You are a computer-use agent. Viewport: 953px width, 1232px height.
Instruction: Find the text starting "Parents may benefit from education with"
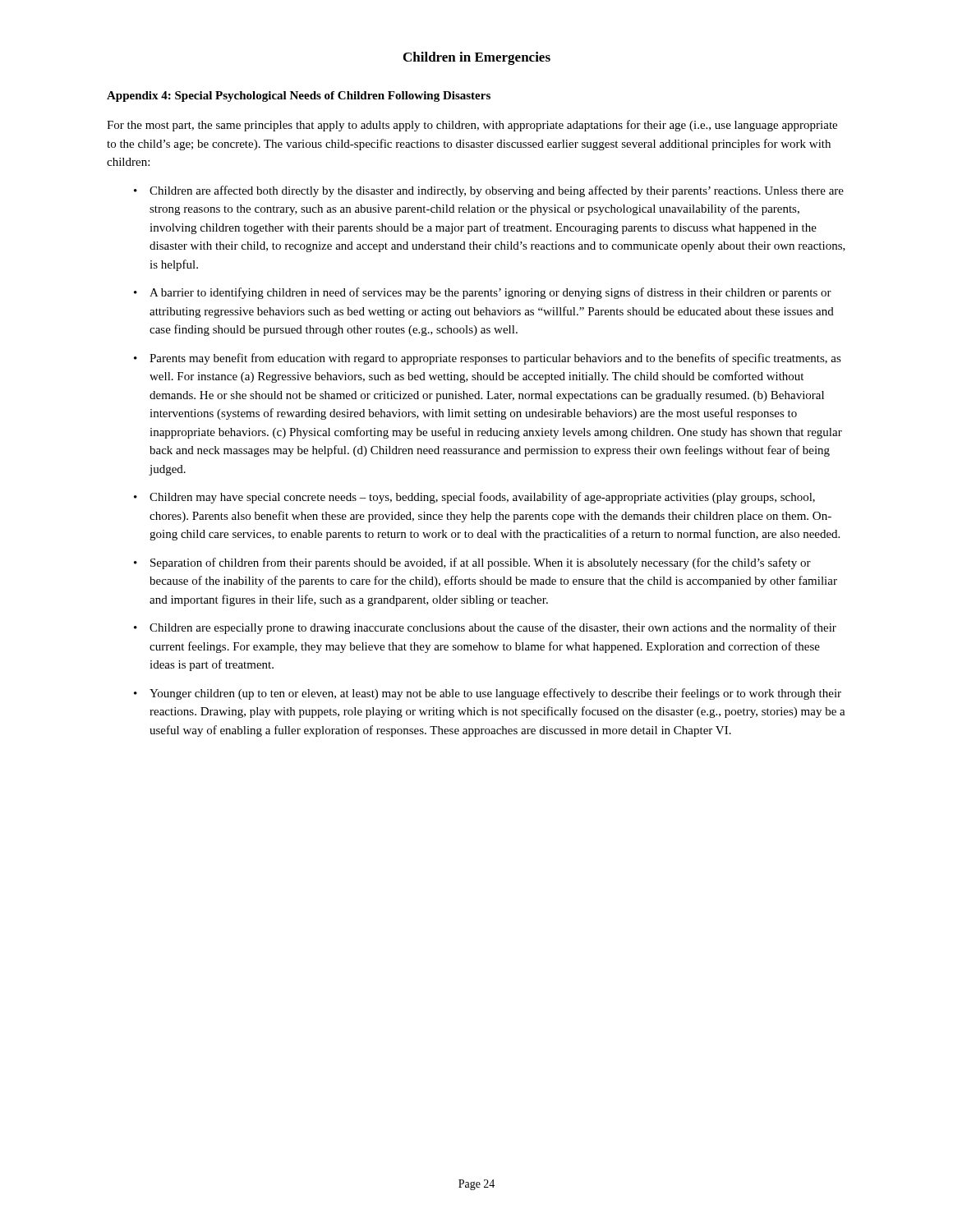496,413
